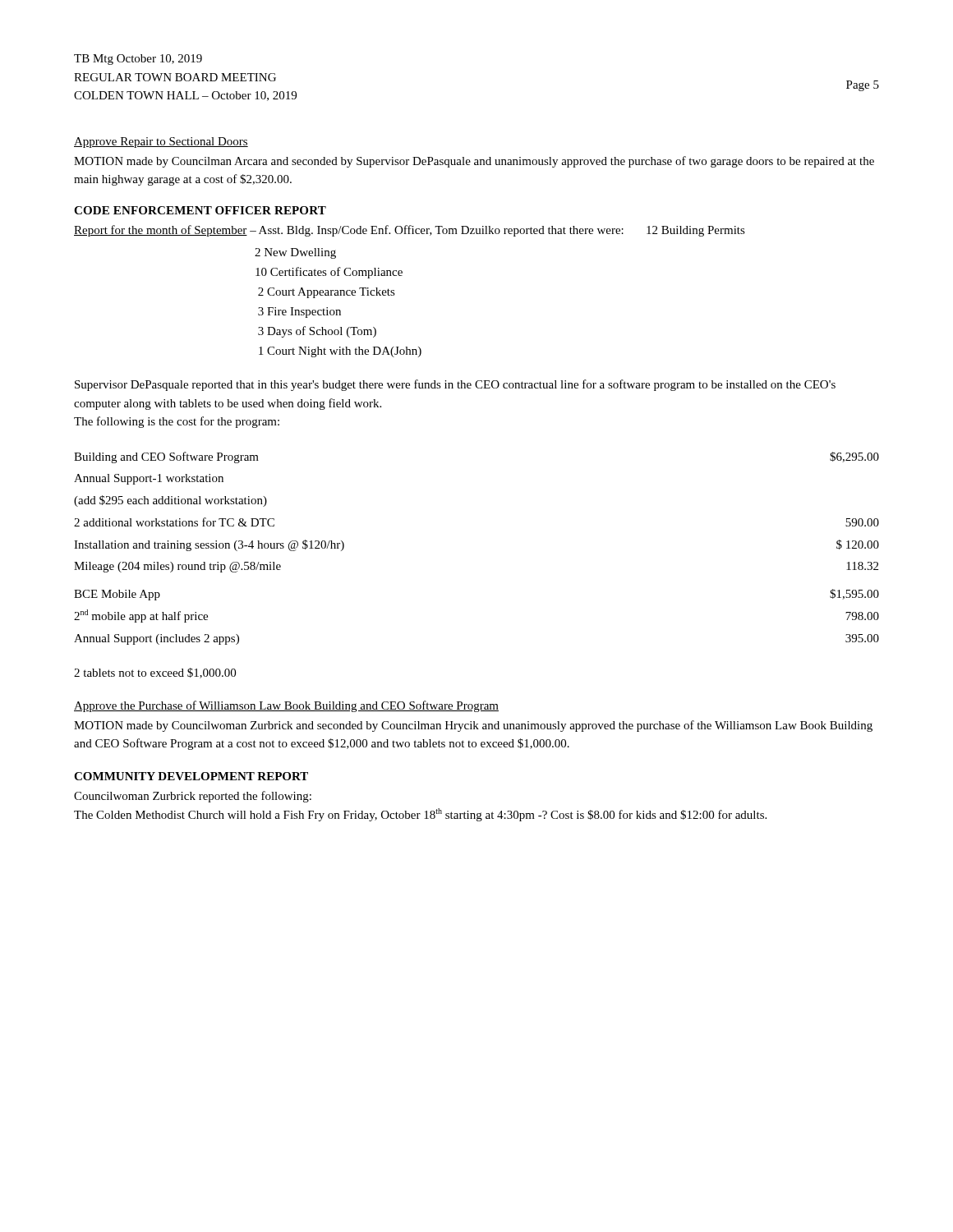Point to the block beginning "Supervisor DePasquale reported that in this year's budget"
This screenshot has height=1232, width=953.
click(x=455, y=385)
